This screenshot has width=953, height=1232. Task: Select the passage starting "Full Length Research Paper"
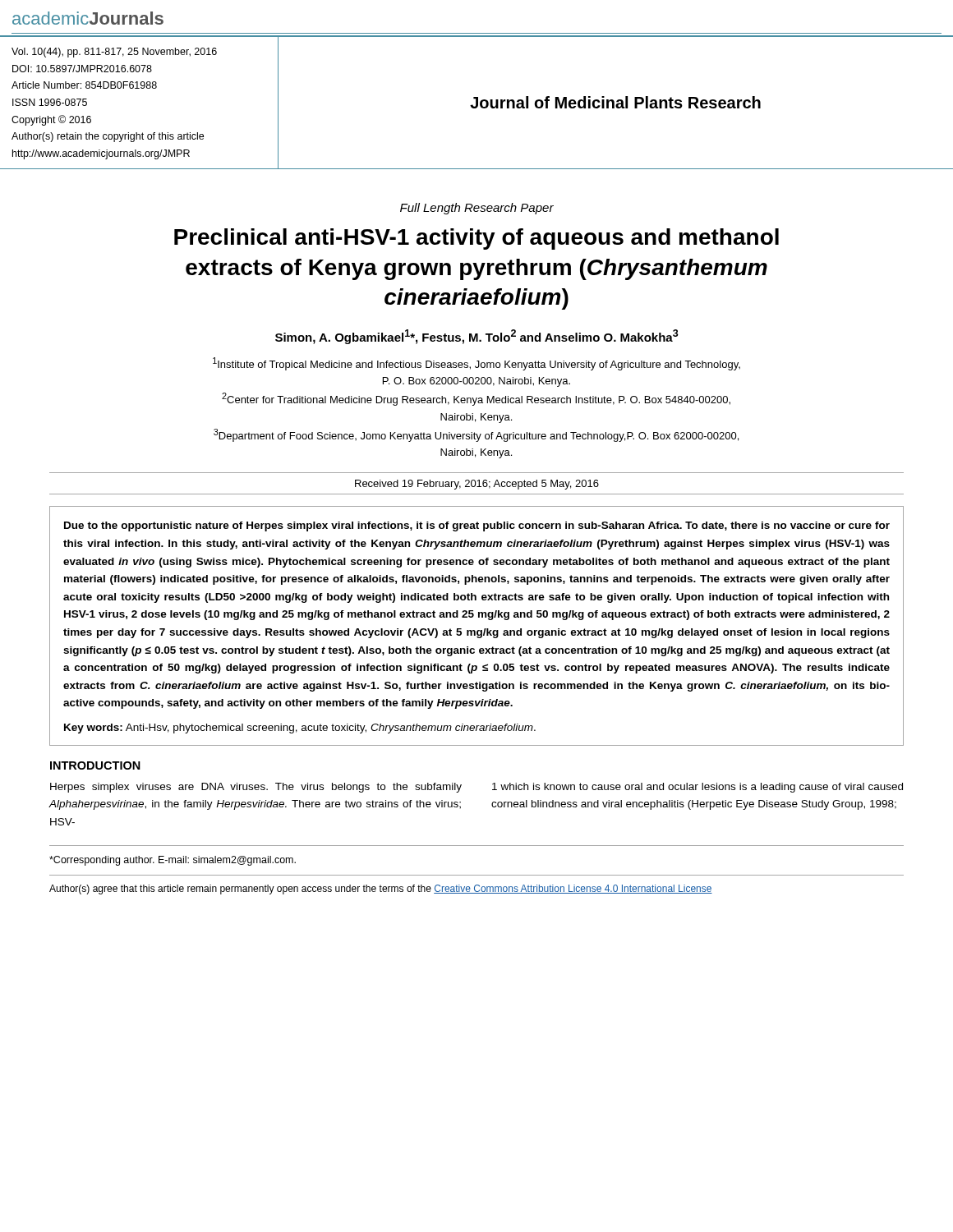(x=476, y=208)
